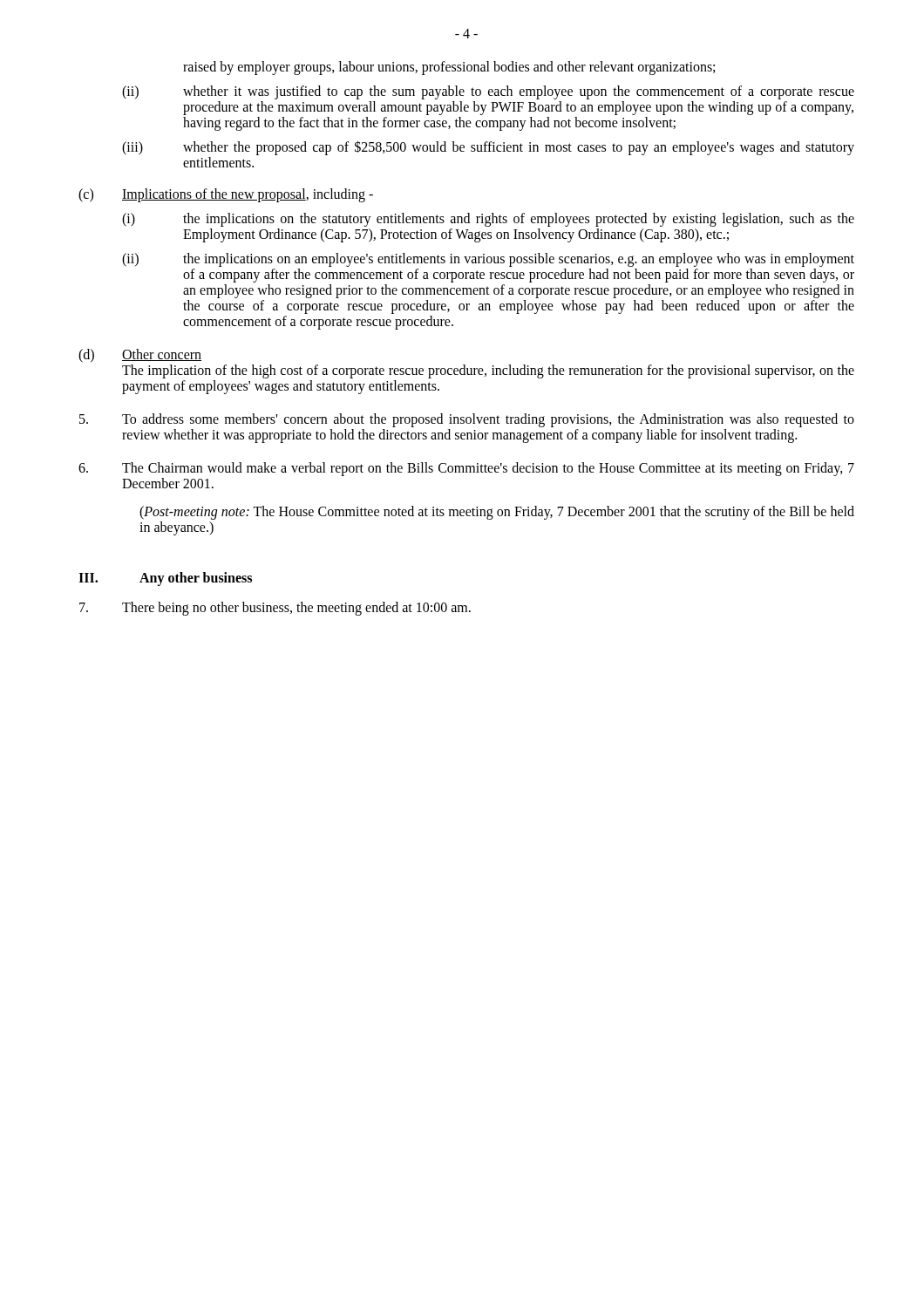Viewport: 924px width, 1308px height.
Task: Point to the block beginning "(ii) whether it was justified"
Action: coord(488,107)
